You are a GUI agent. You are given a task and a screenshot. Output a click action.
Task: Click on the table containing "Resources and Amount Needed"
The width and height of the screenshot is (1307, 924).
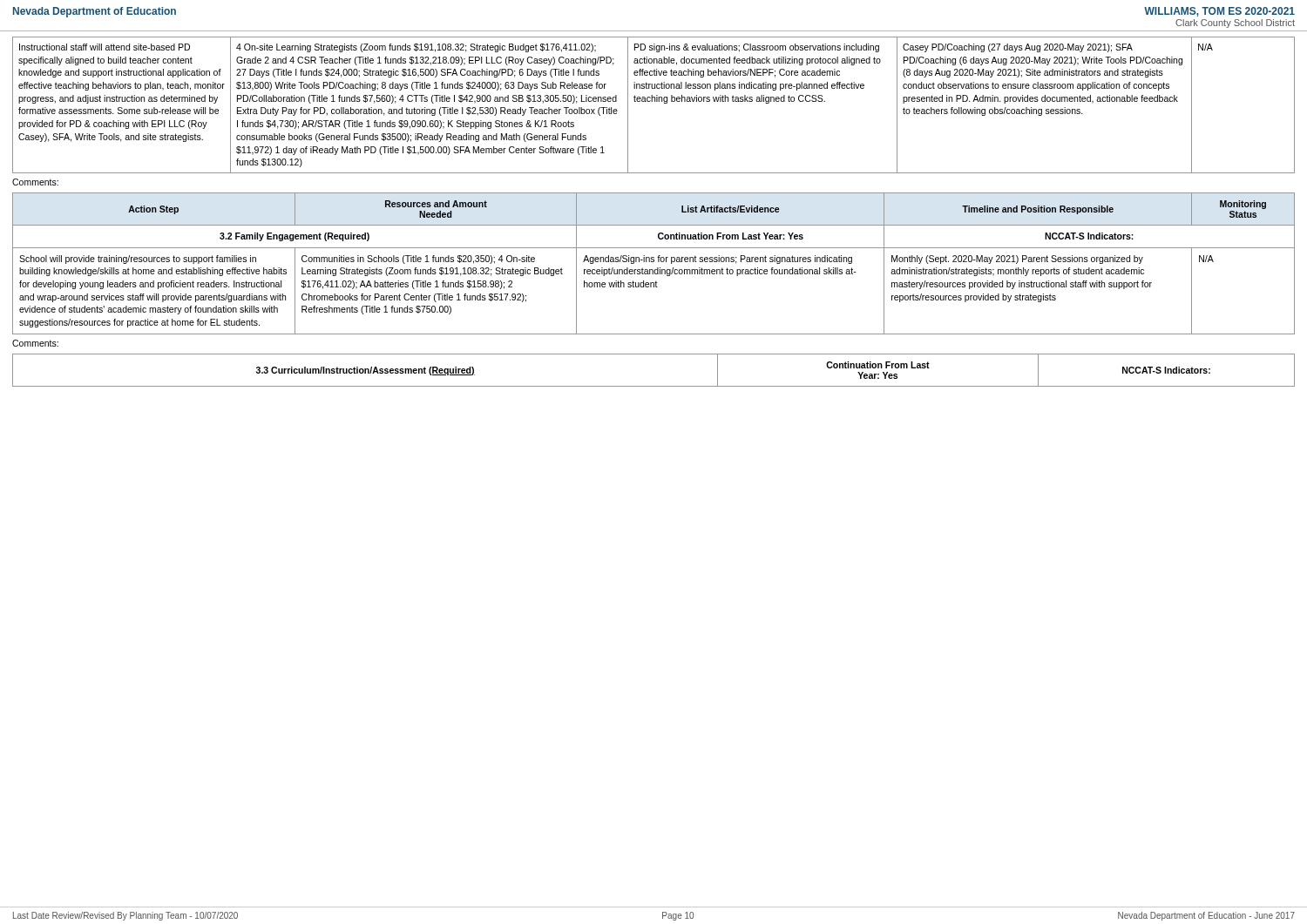click(654, 263)
